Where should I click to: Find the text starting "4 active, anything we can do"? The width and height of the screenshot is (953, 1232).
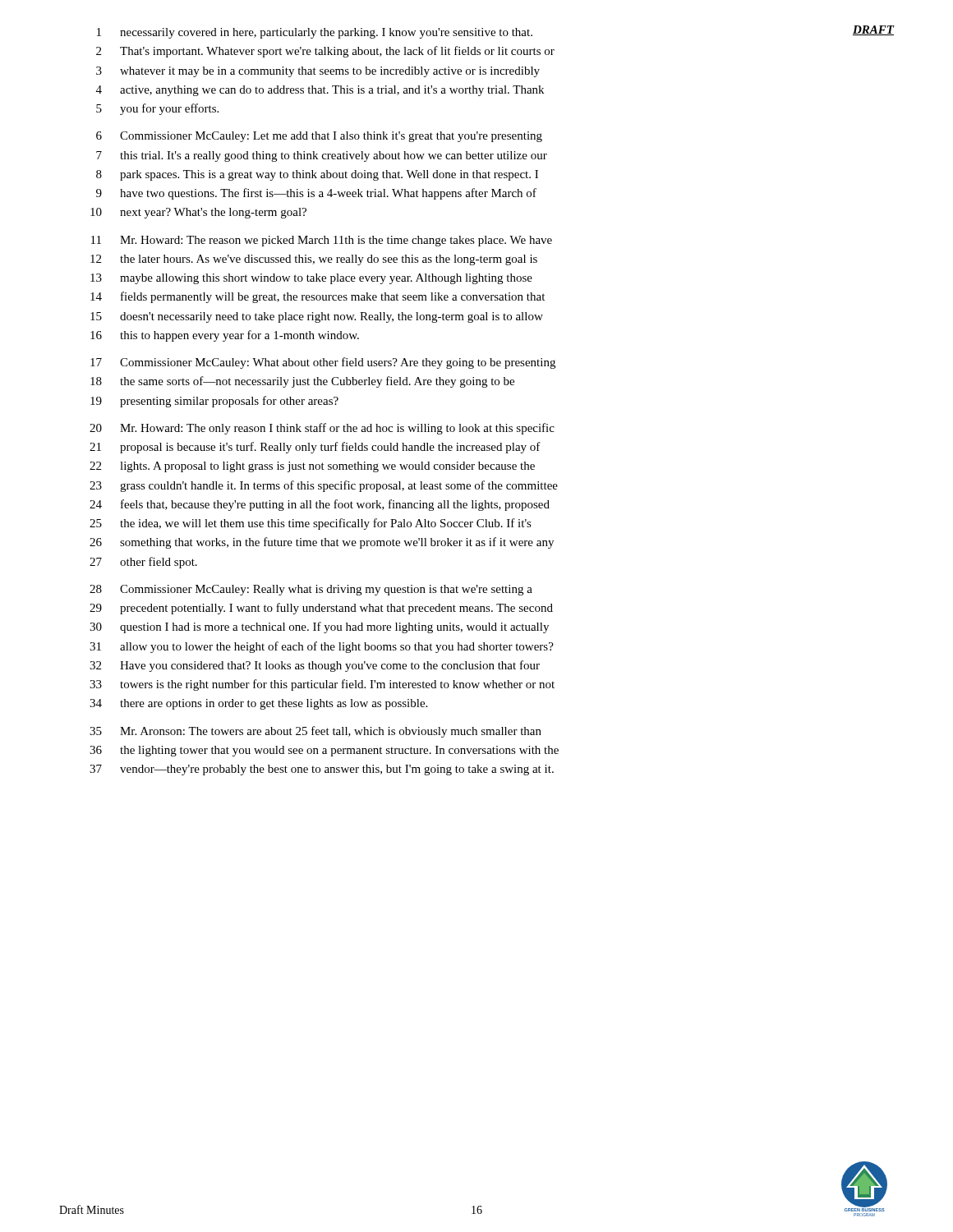pos(476,90)
